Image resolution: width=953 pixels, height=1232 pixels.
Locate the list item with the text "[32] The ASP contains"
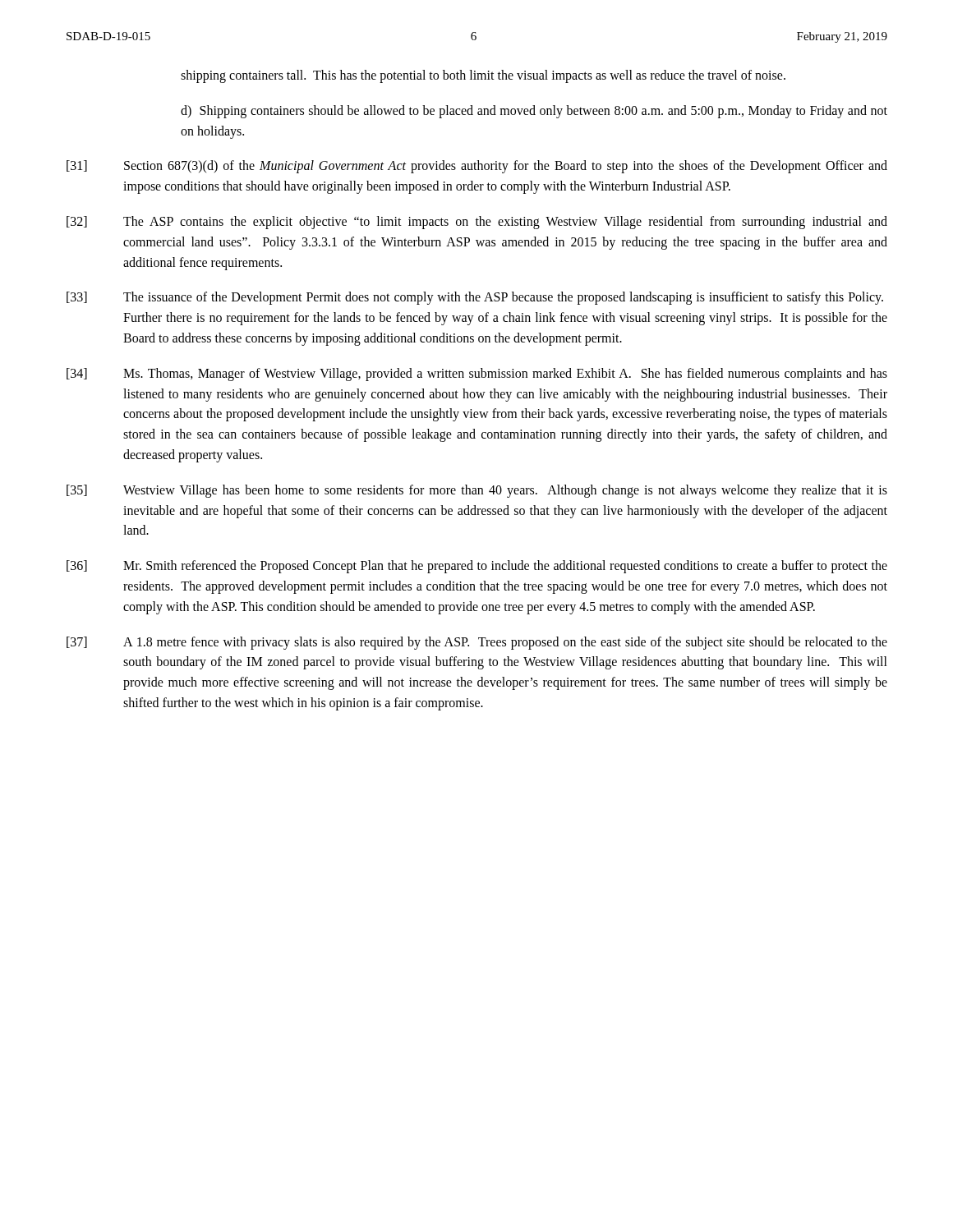476,242
